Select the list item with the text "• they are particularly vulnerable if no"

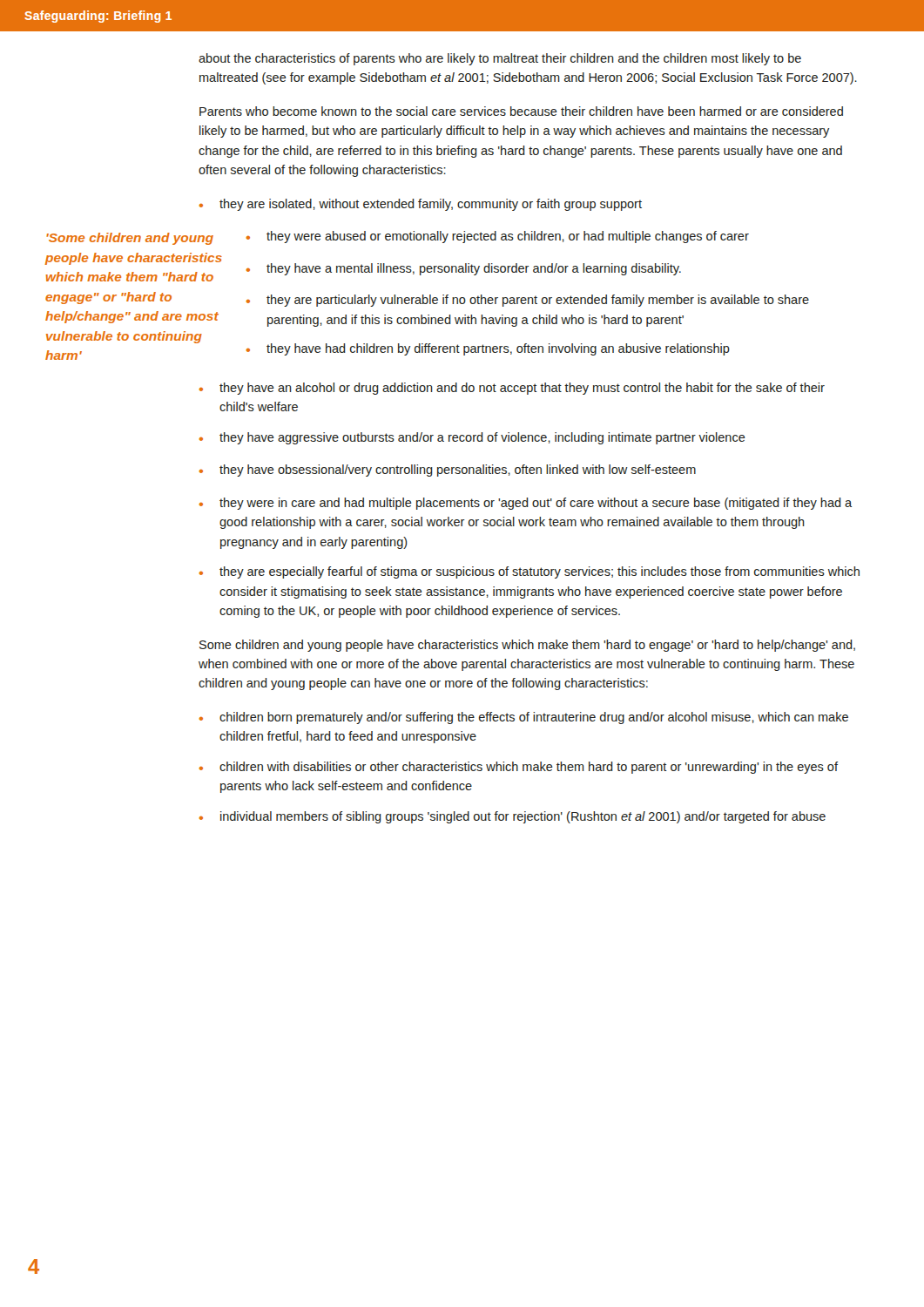pos(553,310)
